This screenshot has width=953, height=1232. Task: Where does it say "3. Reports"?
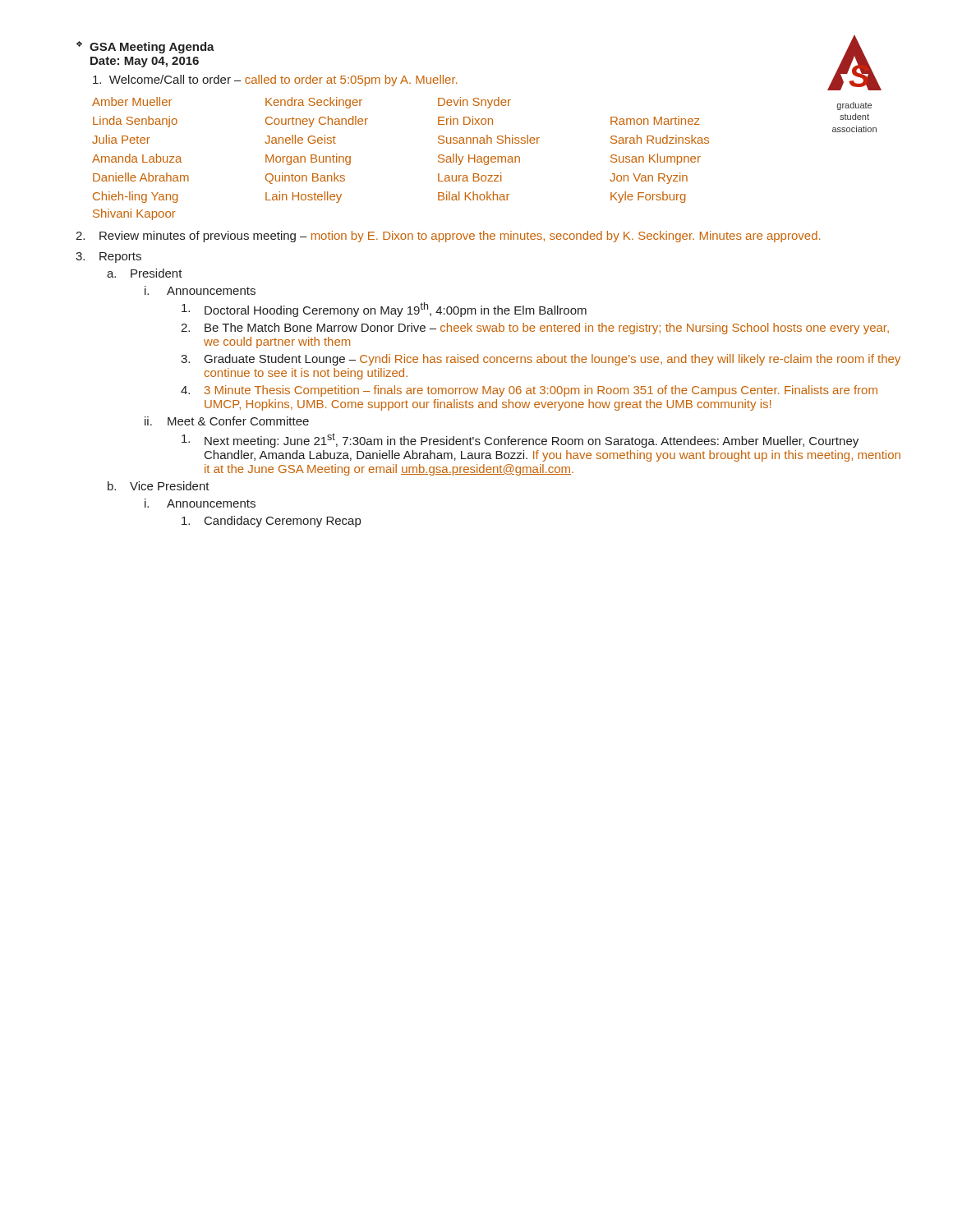108,257
